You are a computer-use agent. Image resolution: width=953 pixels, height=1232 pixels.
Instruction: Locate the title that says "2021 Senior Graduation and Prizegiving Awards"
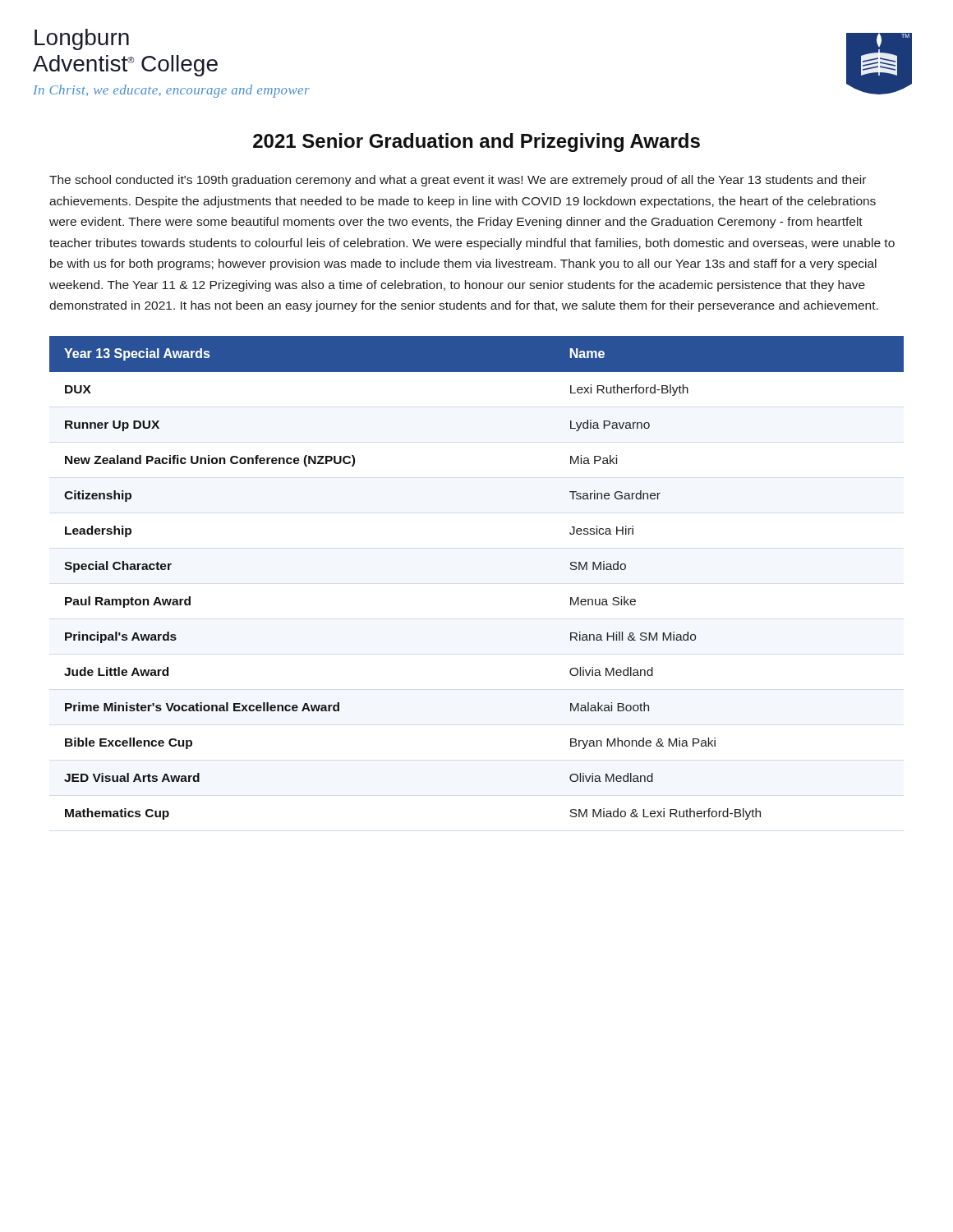pyautogui.click(x=476, y=141)
